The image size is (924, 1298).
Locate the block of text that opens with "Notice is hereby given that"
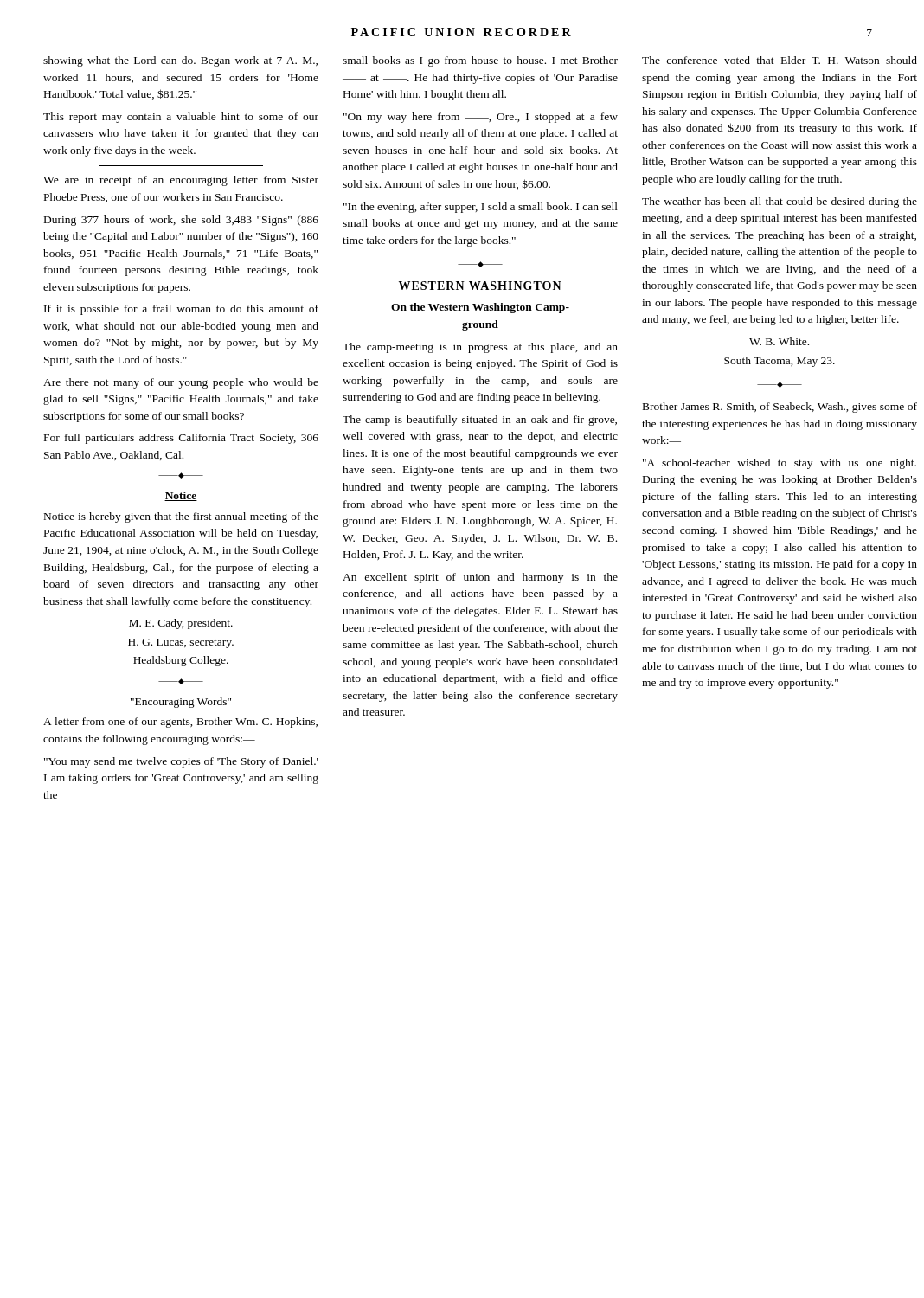tap(181, 588)
